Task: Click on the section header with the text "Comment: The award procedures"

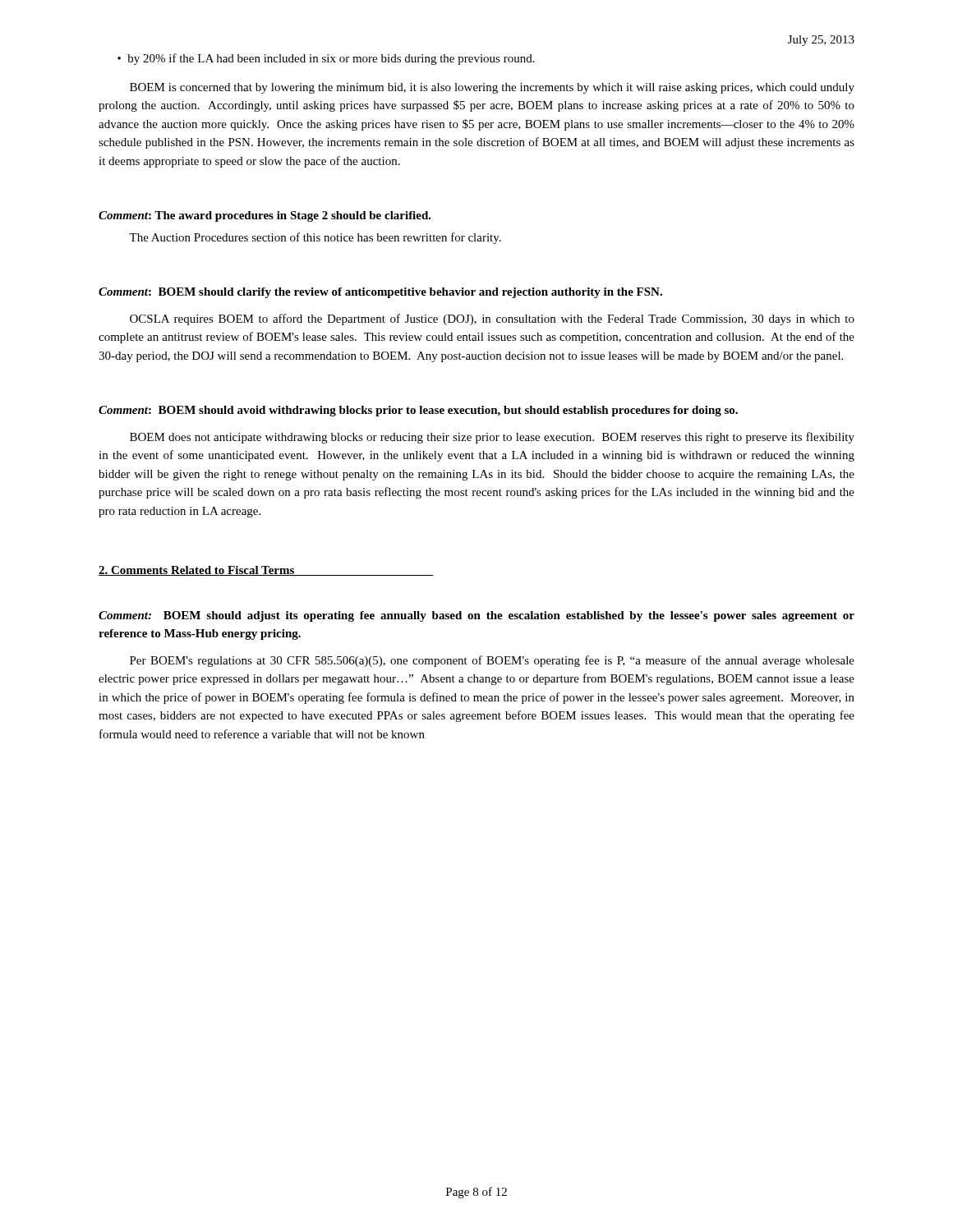Action: [265, 215]
